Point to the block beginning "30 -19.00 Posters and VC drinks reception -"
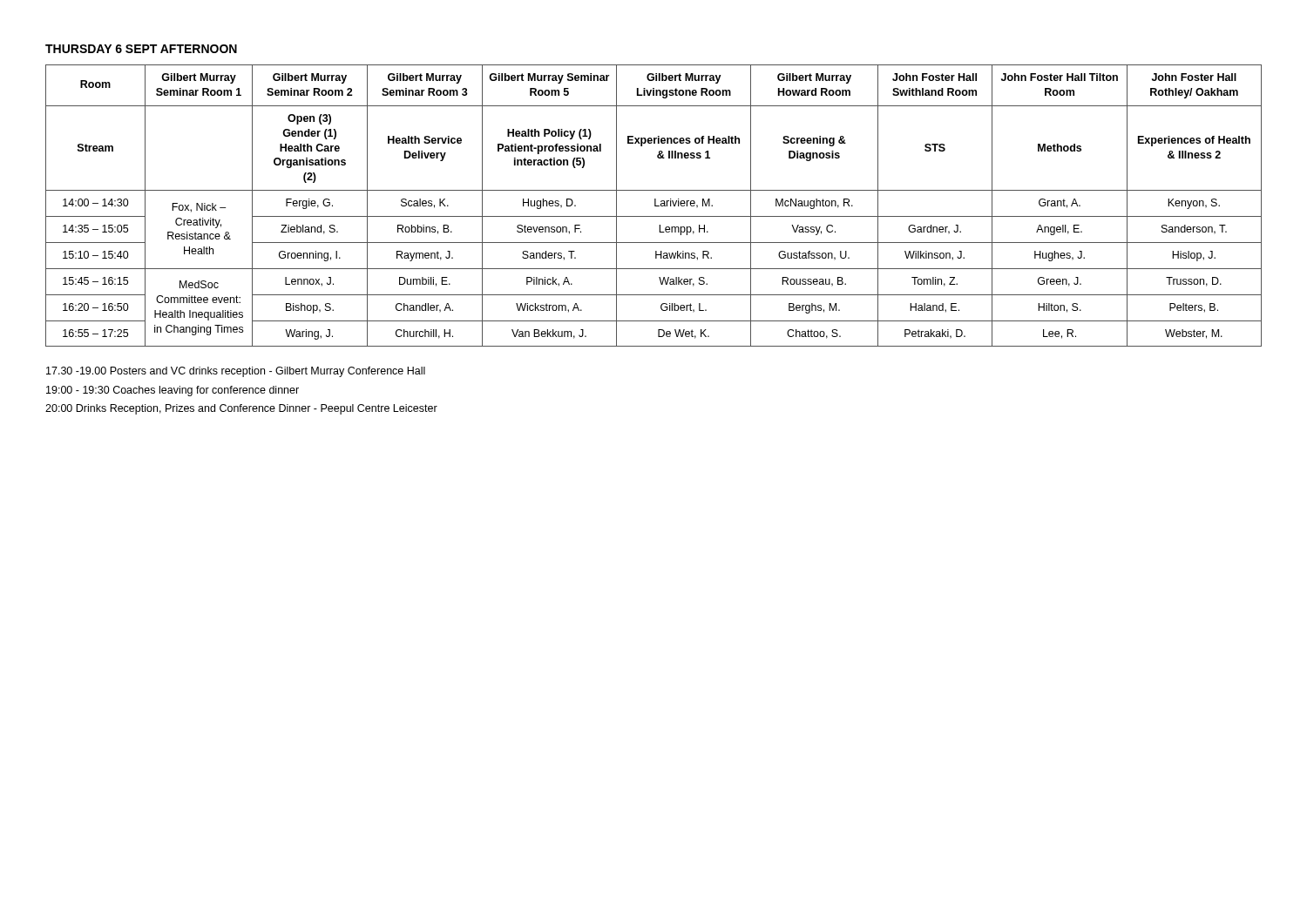 click(x=235, y=371)
